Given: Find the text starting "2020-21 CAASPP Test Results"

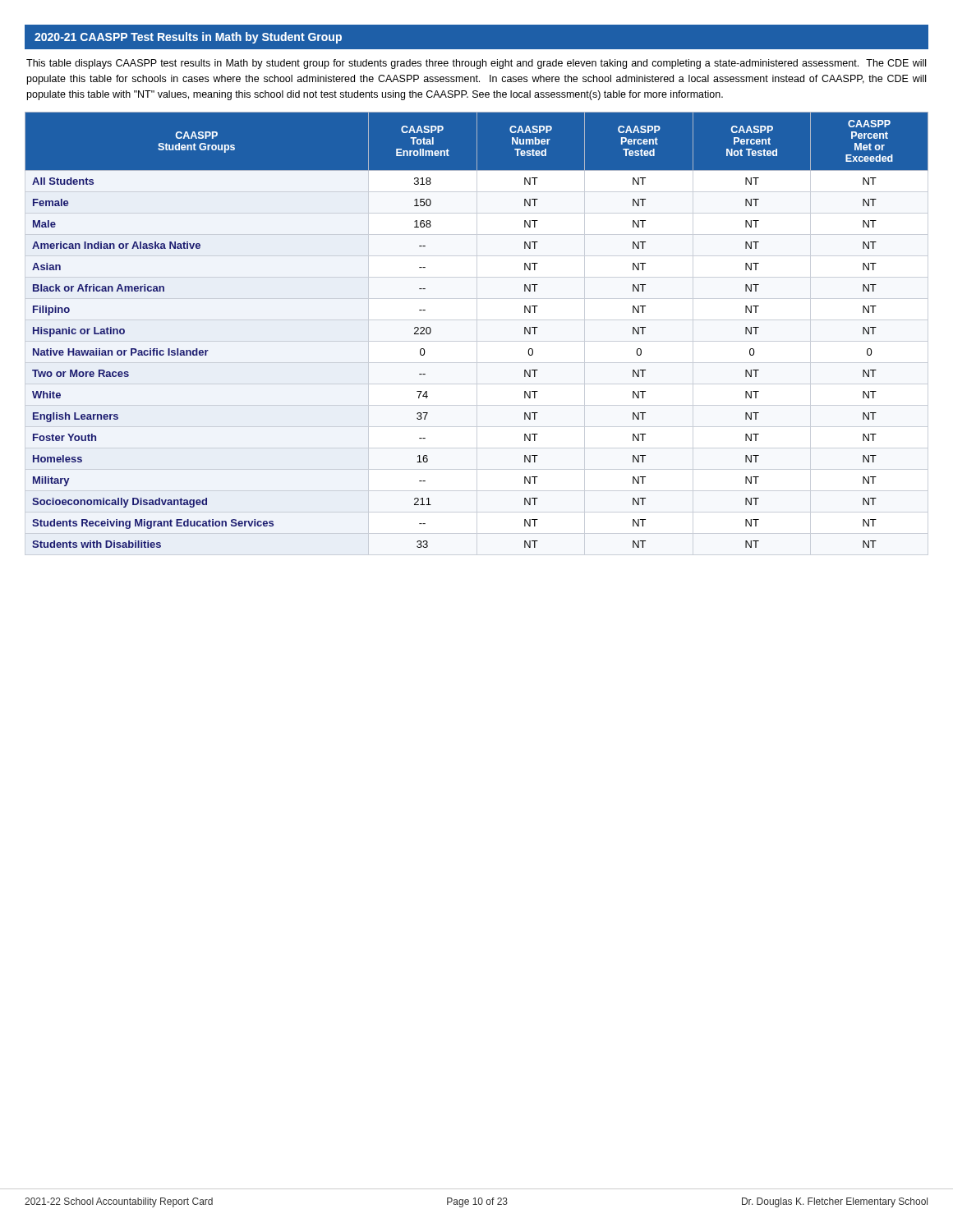Looking at the screenshot, I should point(188,37).
